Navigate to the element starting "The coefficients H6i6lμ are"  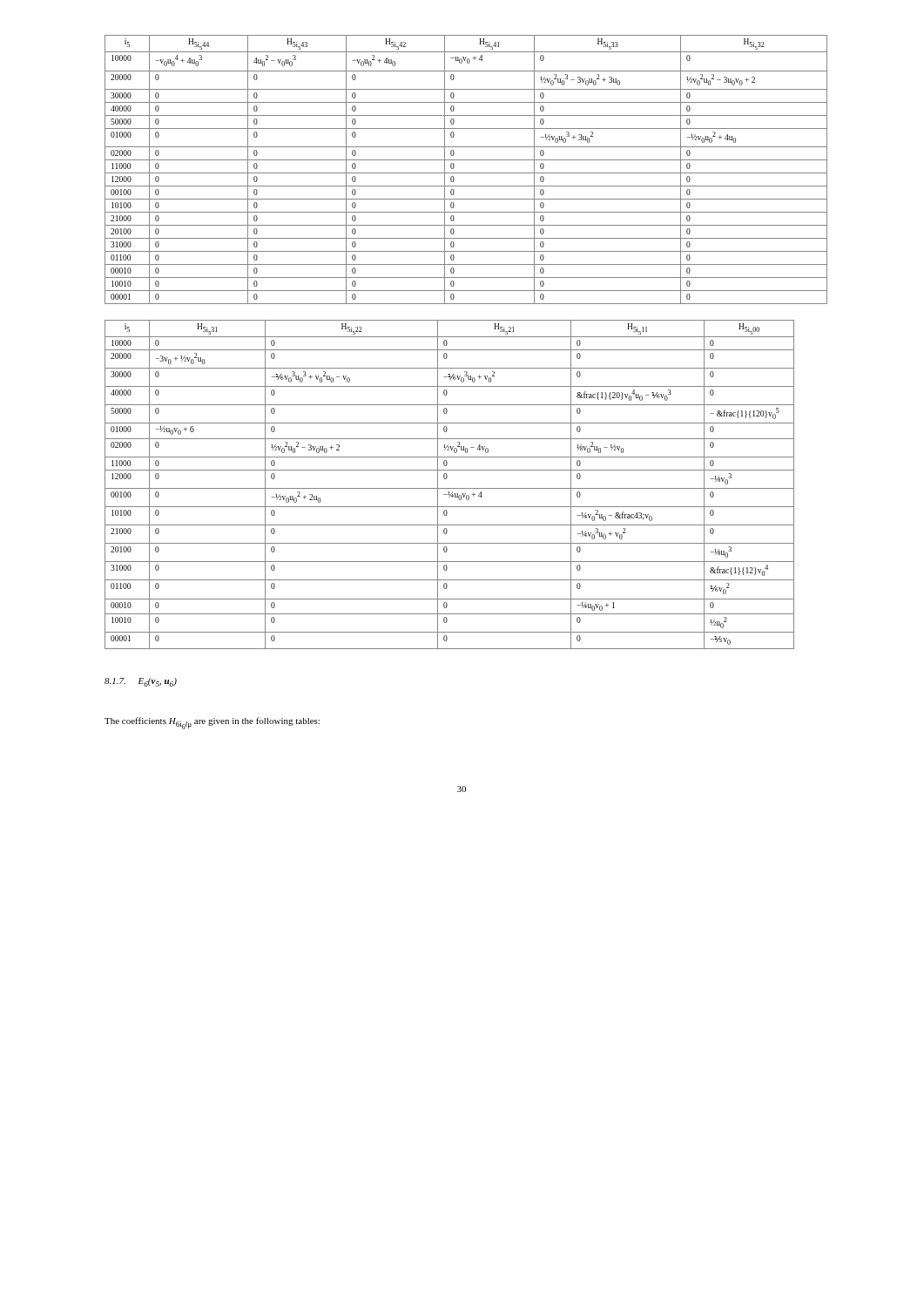pos(212,723)
